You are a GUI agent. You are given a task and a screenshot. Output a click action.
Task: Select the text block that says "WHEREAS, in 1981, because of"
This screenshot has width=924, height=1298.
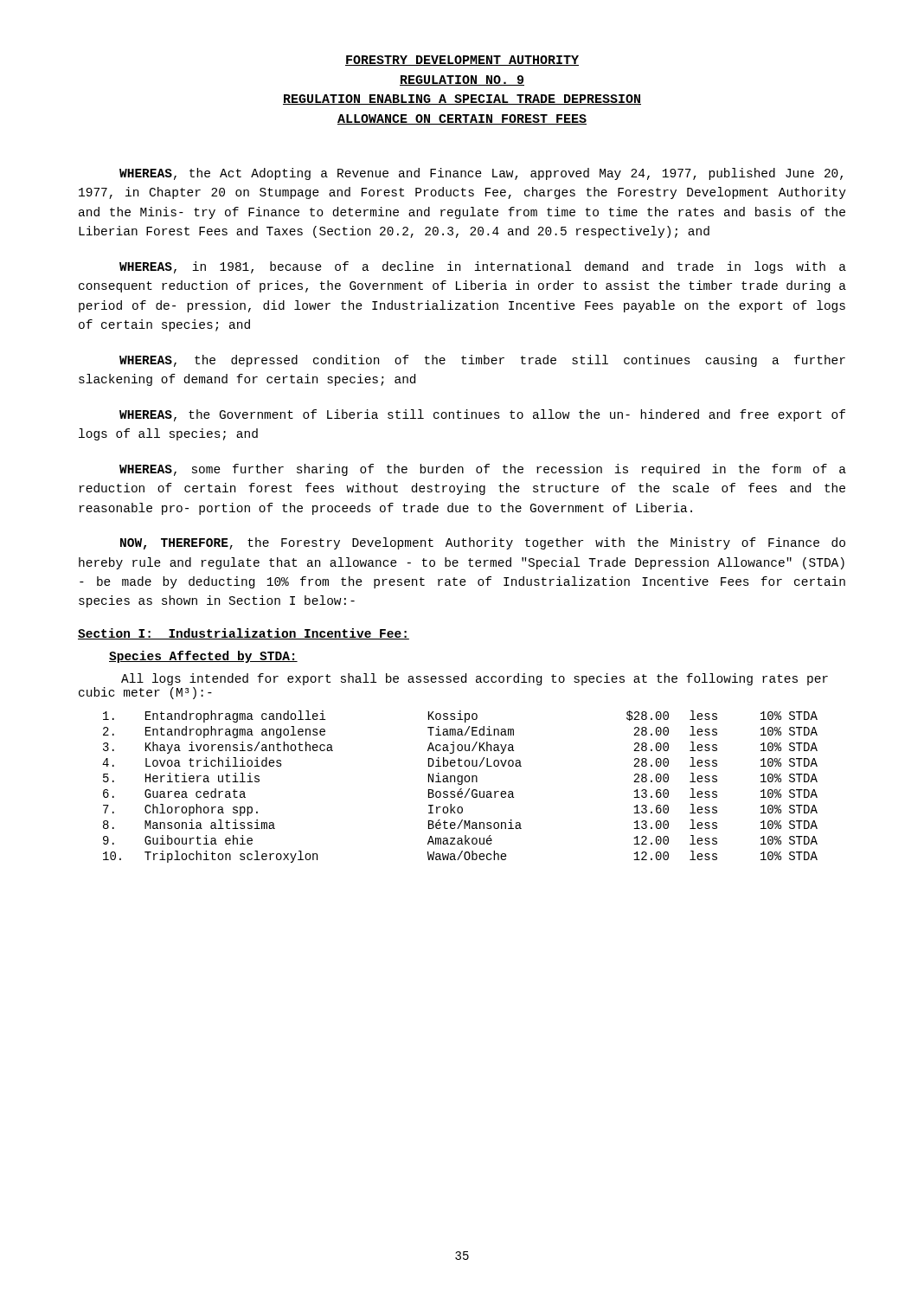click(x=462, y=296)
